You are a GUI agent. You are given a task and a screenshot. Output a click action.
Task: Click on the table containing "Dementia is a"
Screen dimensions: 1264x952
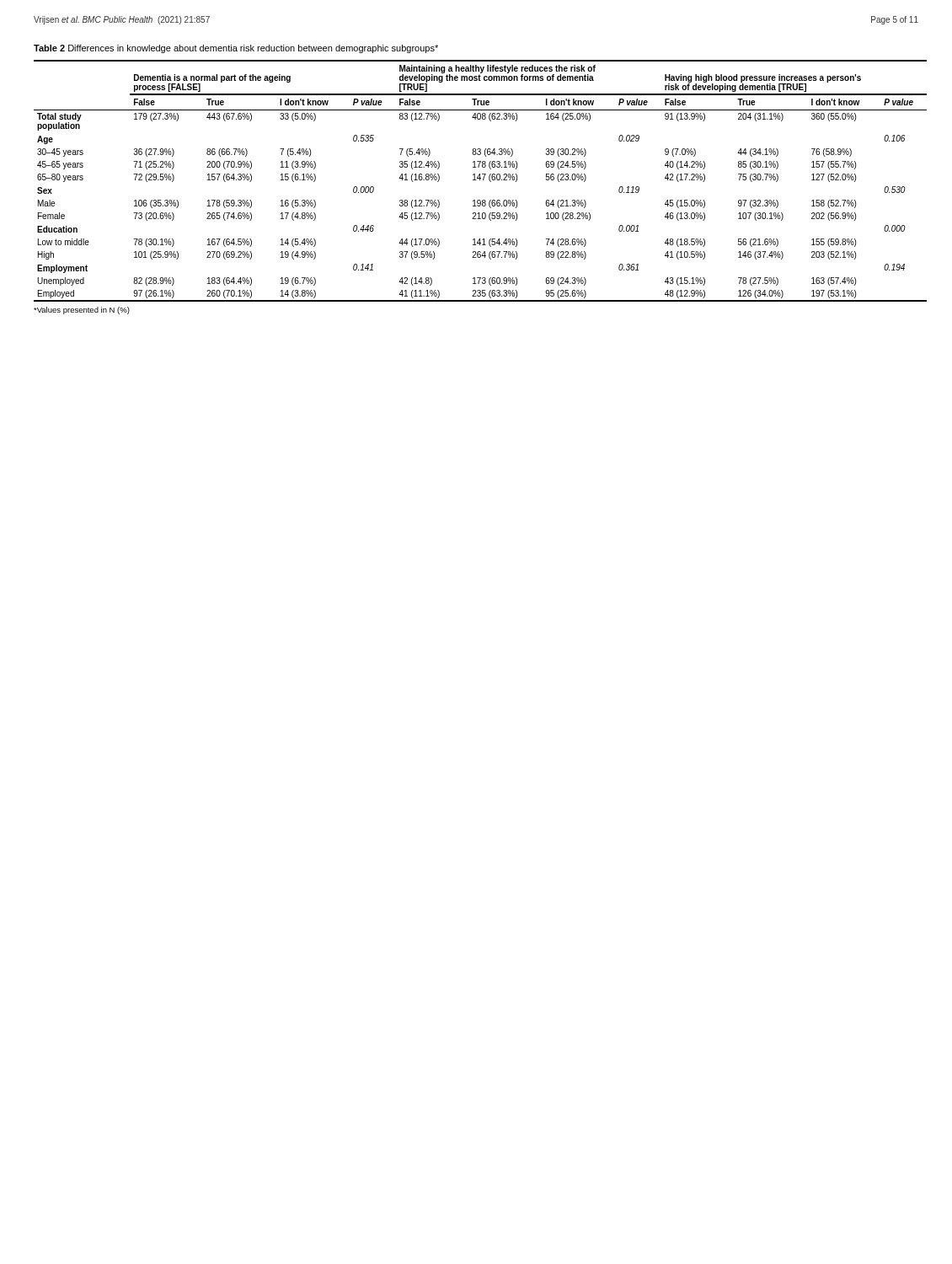pos(480,181)
